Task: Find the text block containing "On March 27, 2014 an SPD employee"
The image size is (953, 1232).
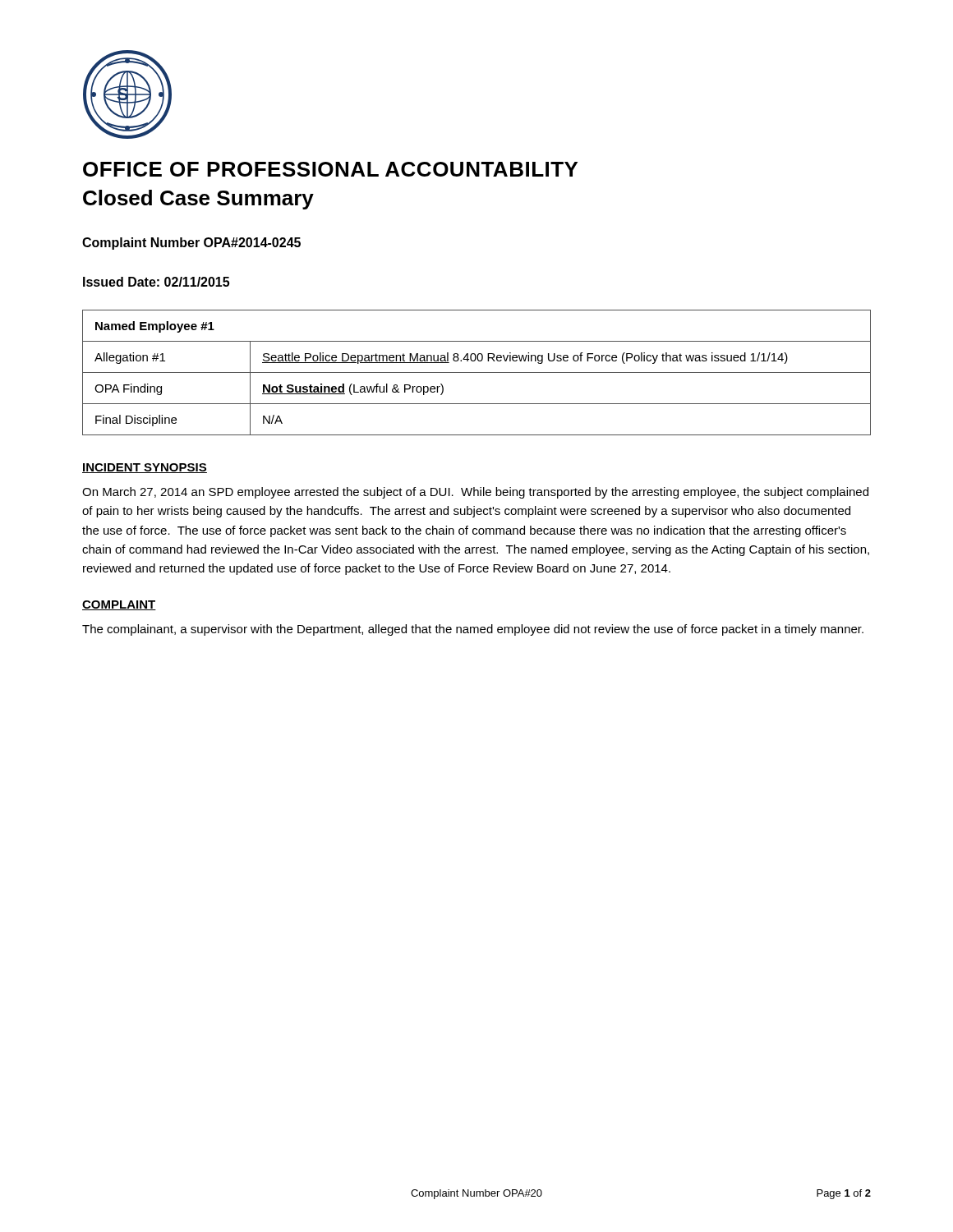Action: click(x=476, y=530)
